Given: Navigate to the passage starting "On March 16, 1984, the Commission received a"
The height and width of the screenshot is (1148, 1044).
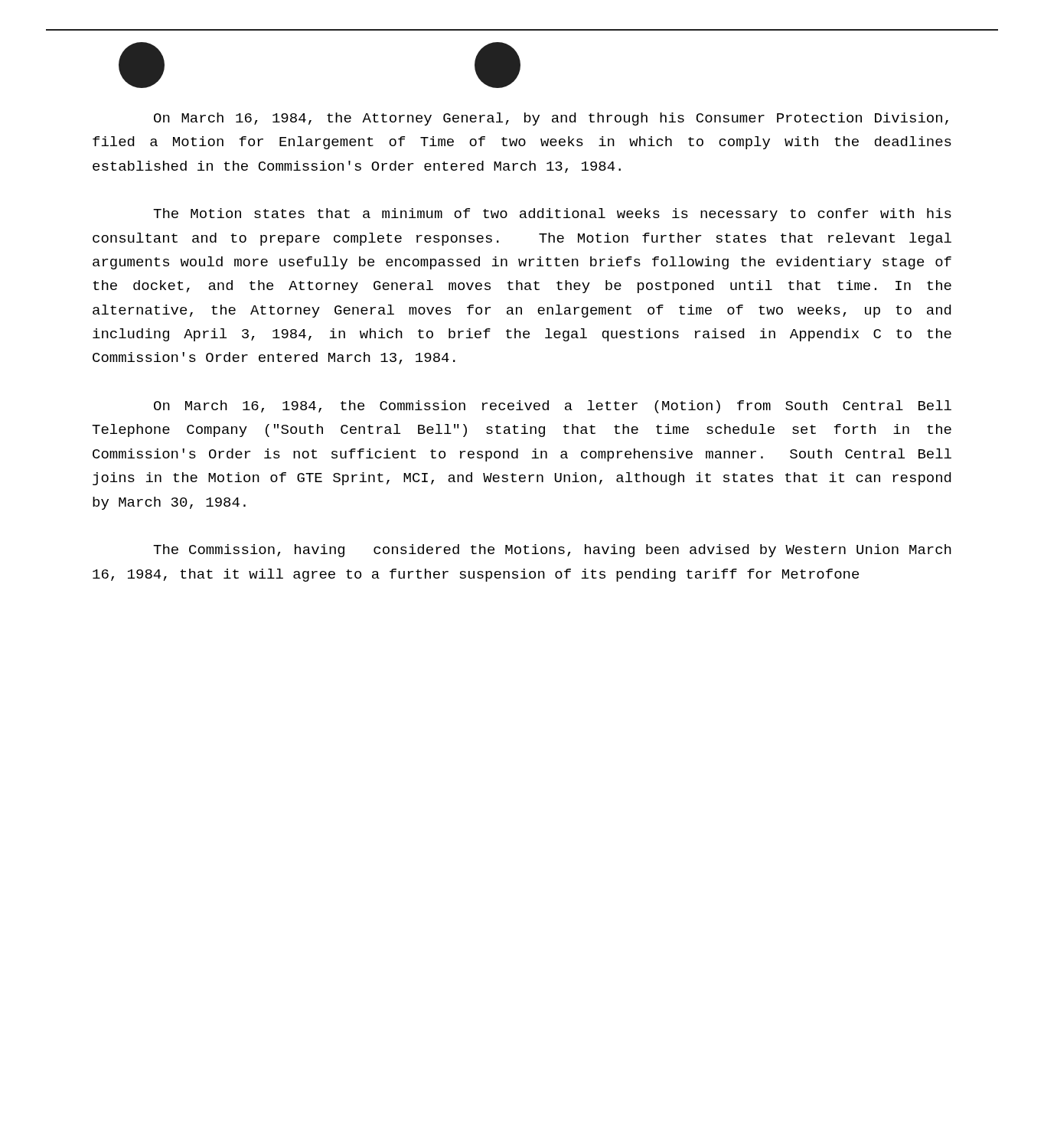Looking at the screenshot, I should point(522,454).
